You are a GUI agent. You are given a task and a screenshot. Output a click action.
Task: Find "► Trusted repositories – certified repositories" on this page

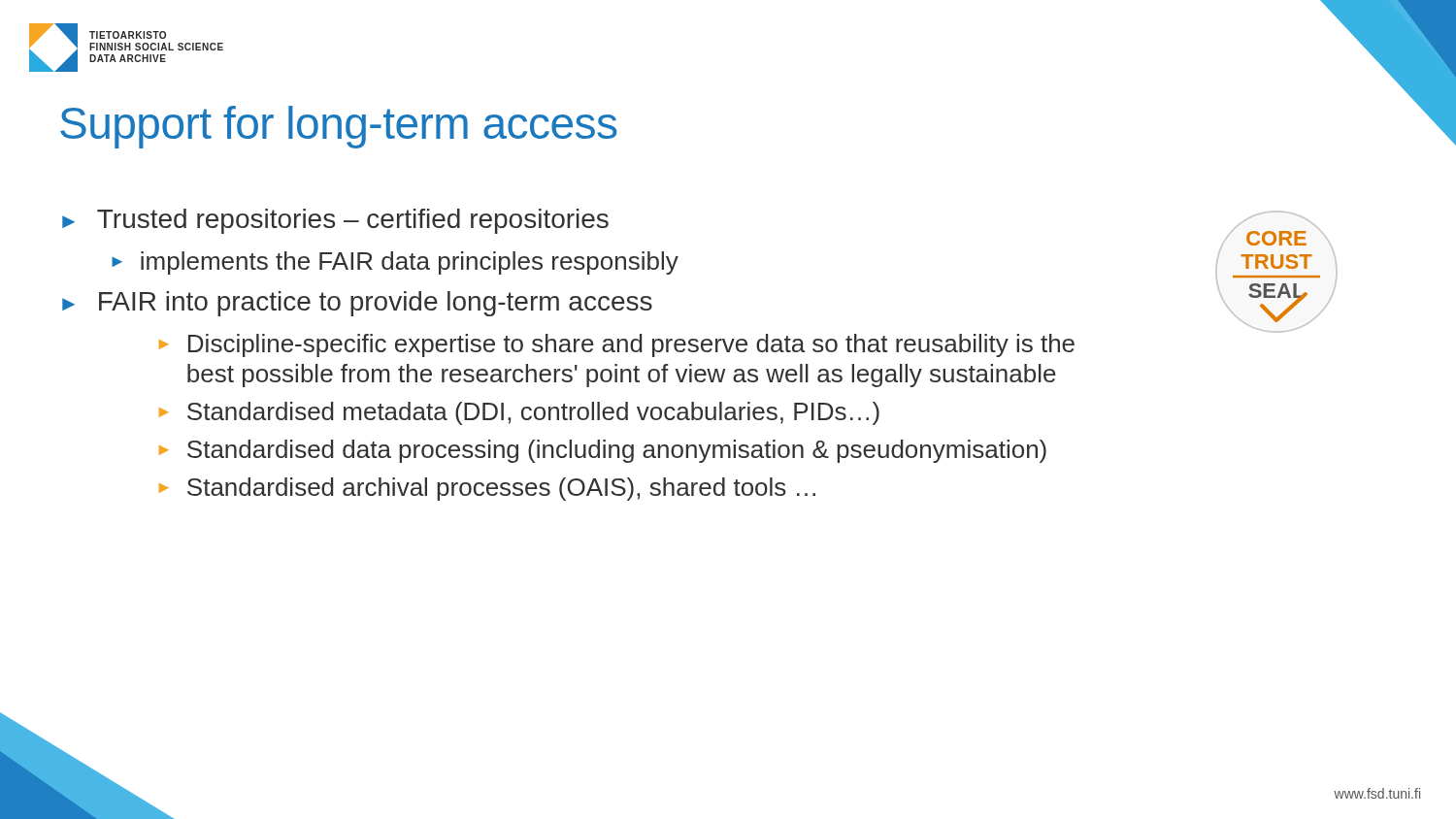point(334,219)
